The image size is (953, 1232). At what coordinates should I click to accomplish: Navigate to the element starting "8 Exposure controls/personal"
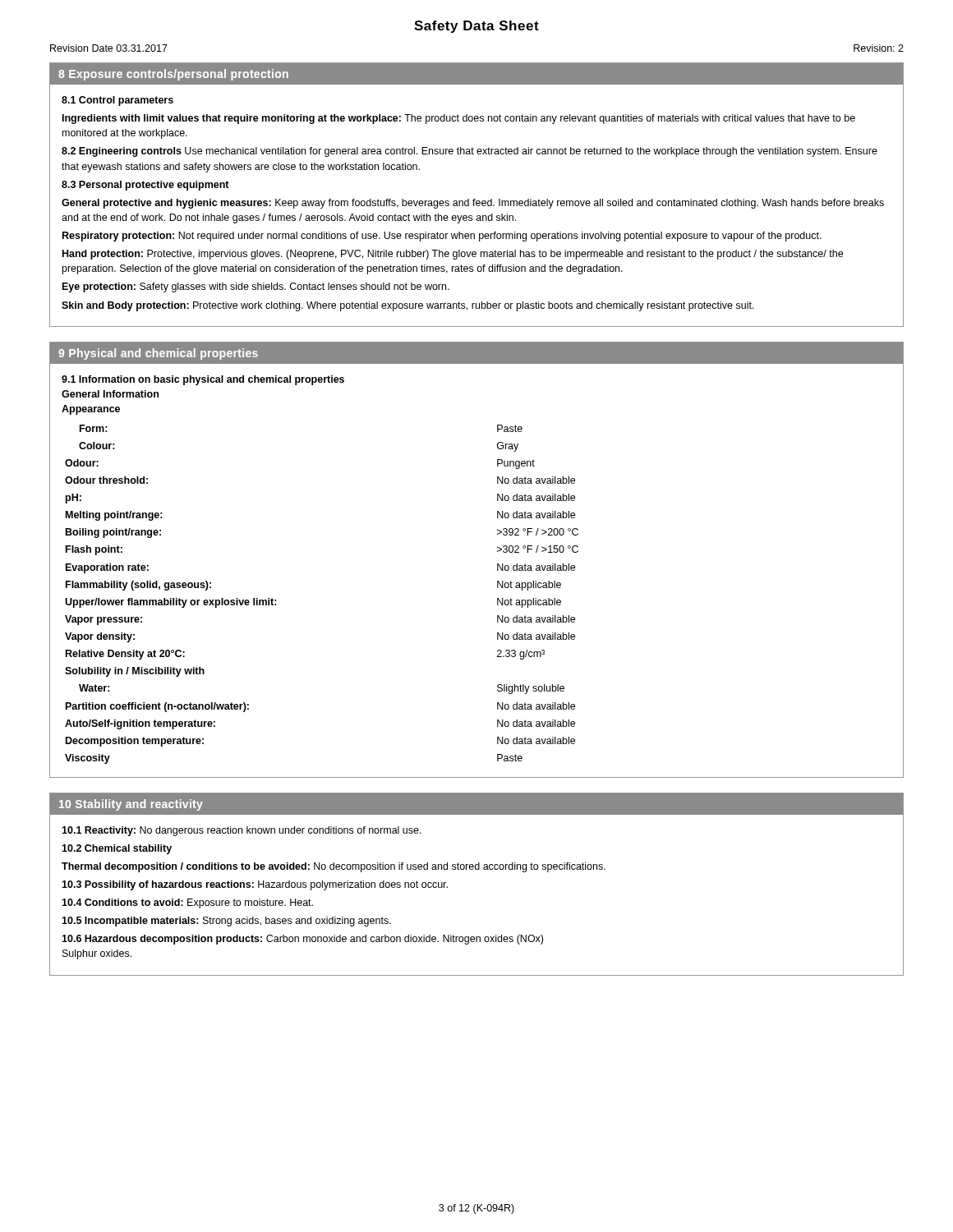[174, 74]
